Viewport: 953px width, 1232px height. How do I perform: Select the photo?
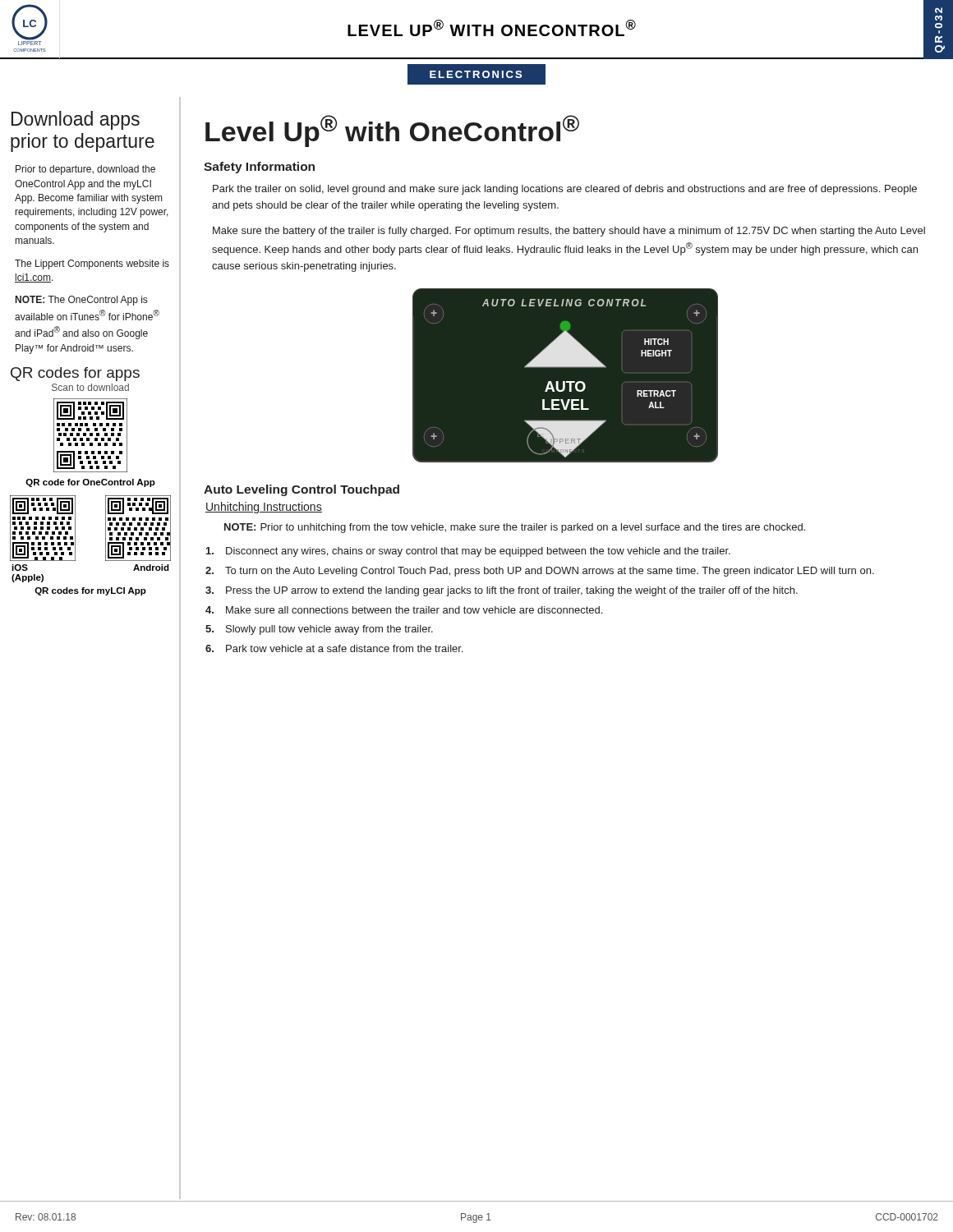point(565,377)
